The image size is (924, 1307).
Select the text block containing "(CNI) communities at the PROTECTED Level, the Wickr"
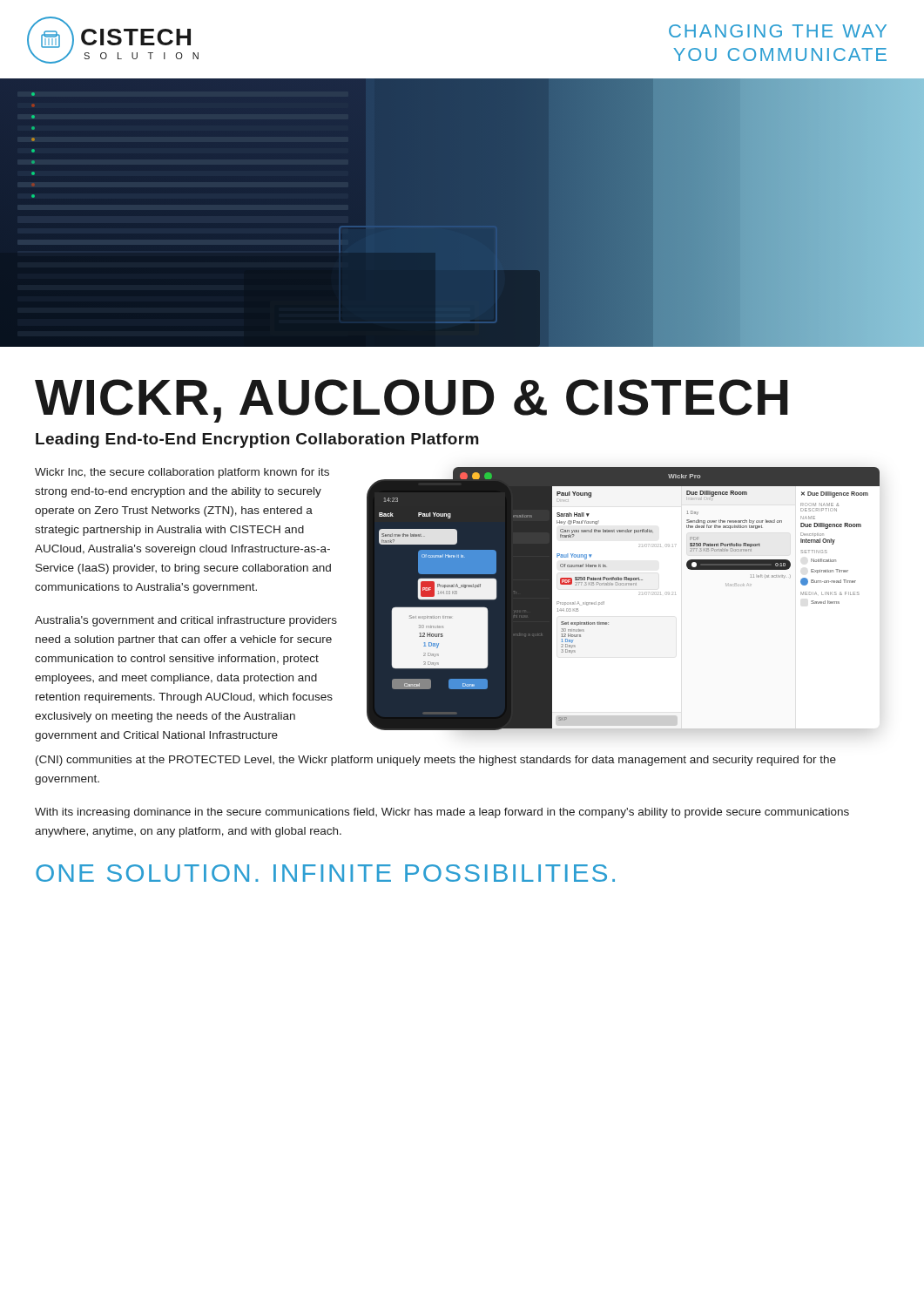435,769
